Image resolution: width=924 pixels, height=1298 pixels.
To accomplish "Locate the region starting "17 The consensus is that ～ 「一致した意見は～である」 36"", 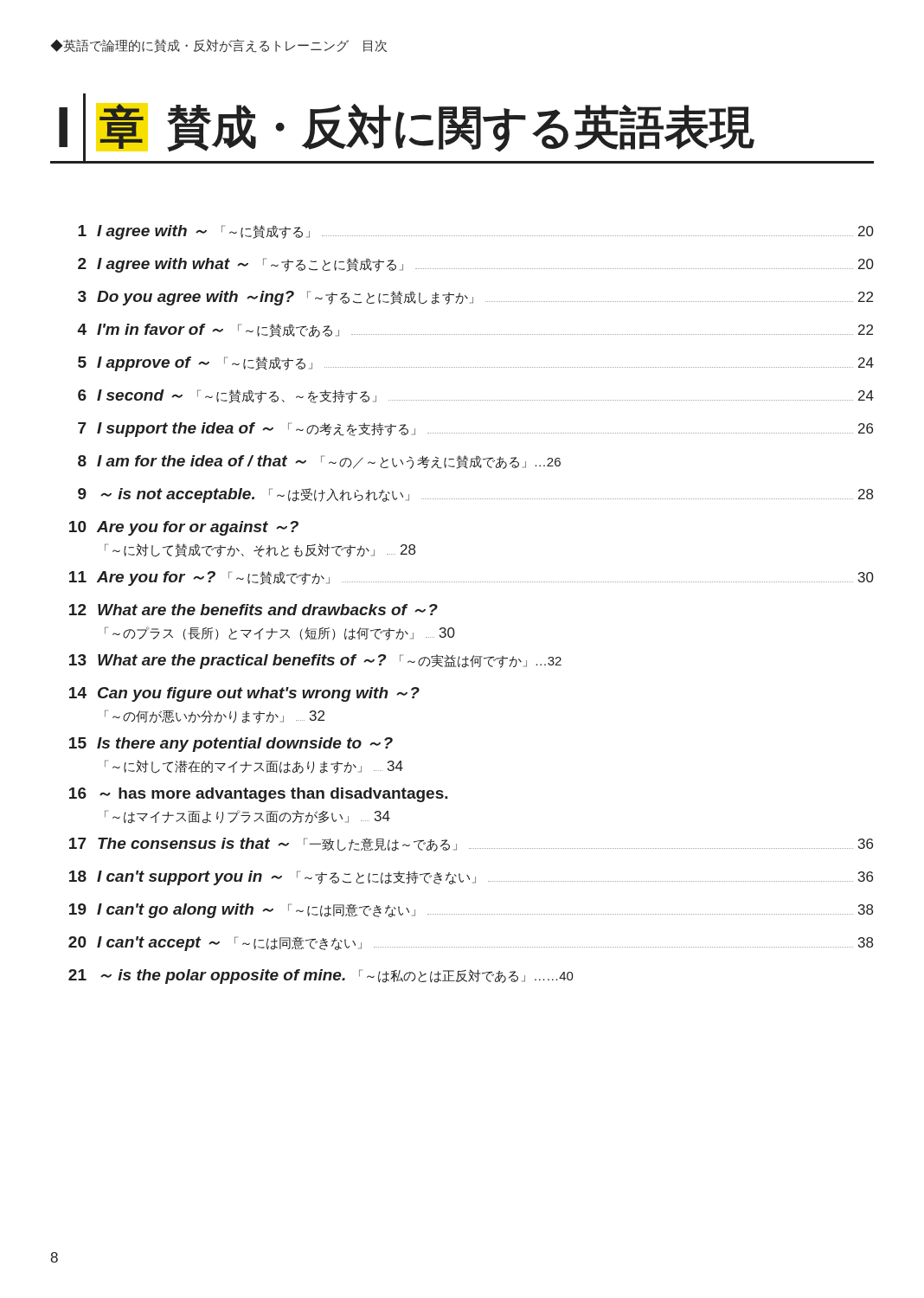I will [462, 843].
